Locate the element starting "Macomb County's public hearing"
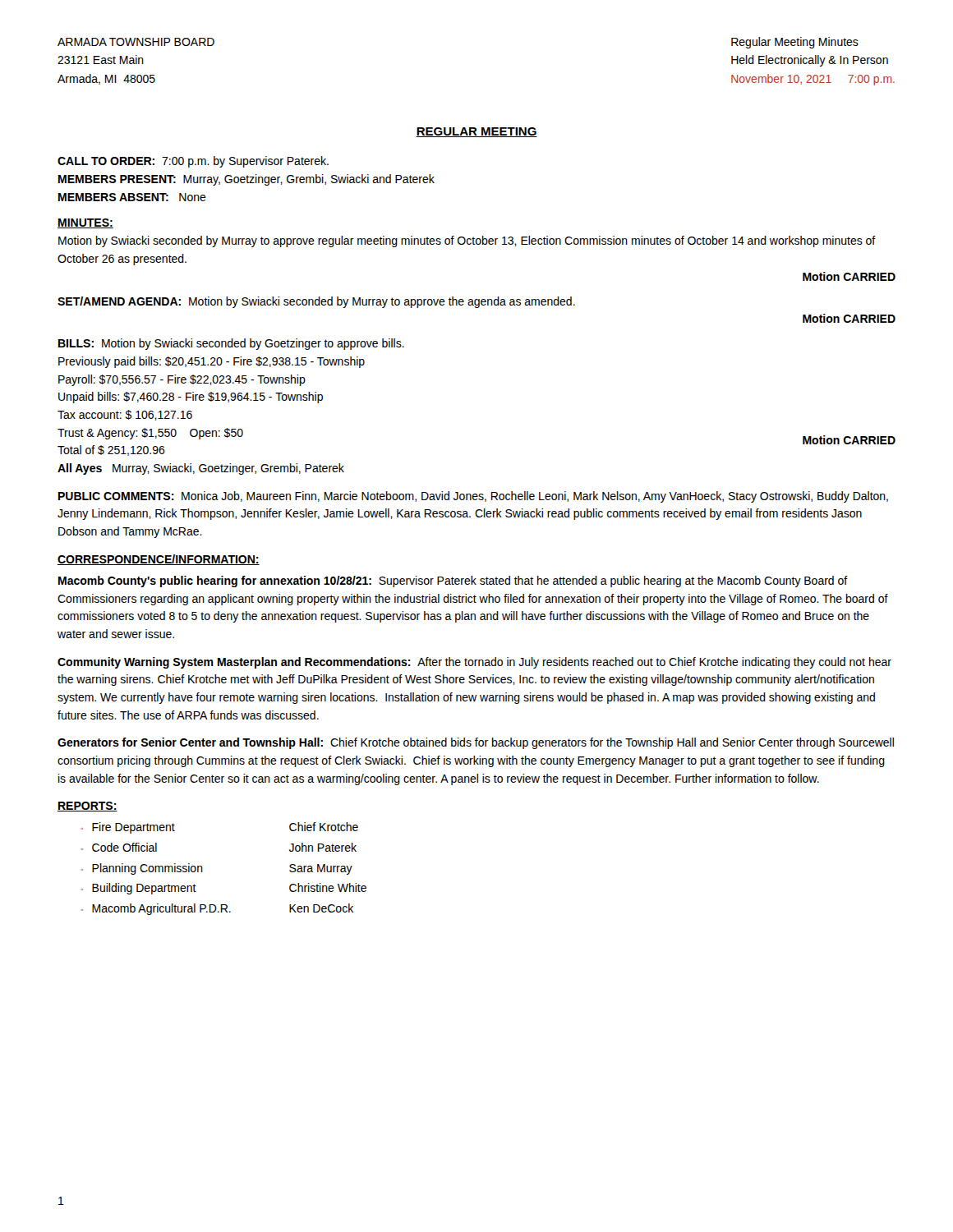This screenshot has width=953, height=1232. click(473, 607)
